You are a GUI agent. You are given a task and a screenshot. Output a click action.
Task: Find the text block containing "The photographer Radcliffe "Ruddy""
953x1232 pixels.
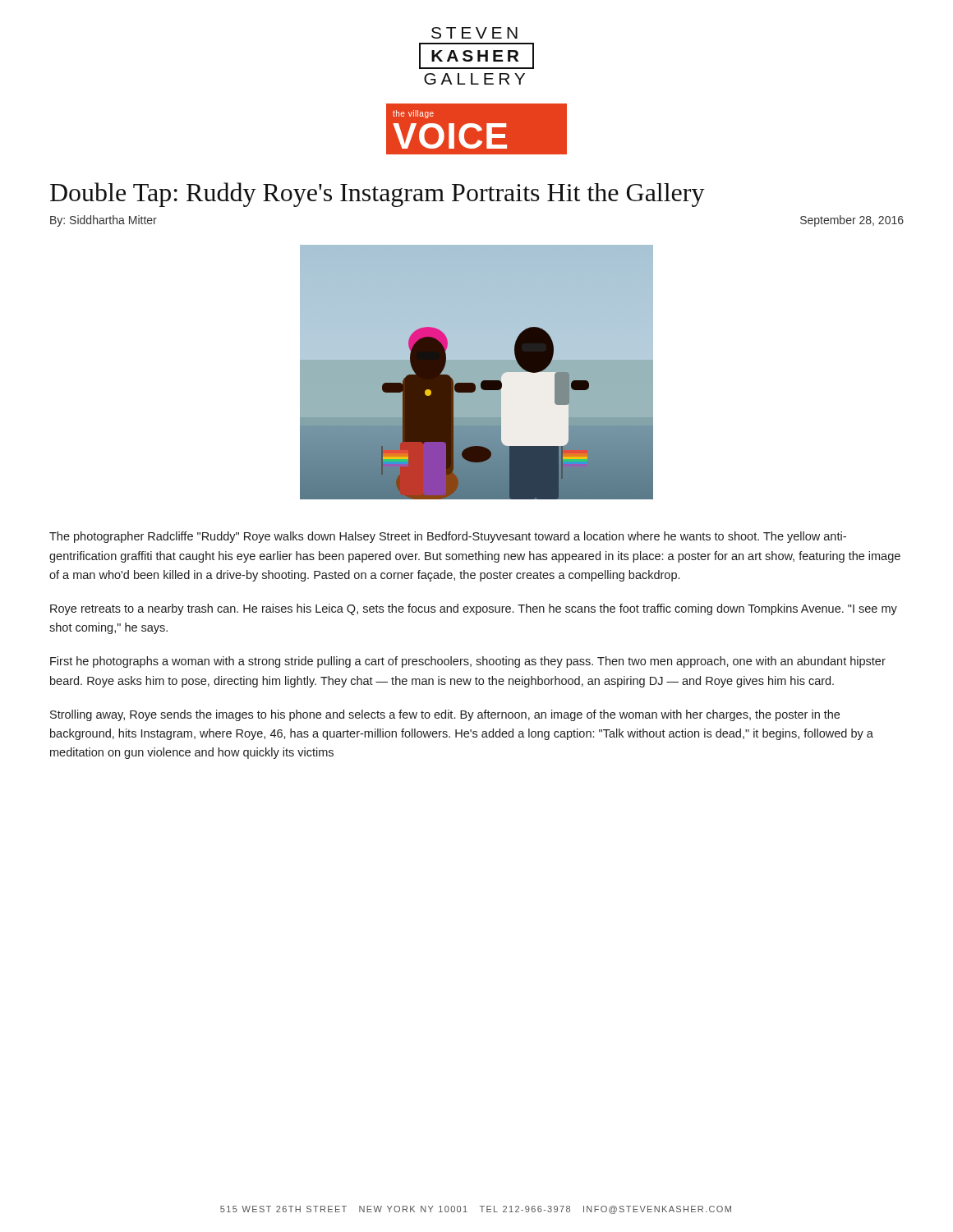click(476, 556)
